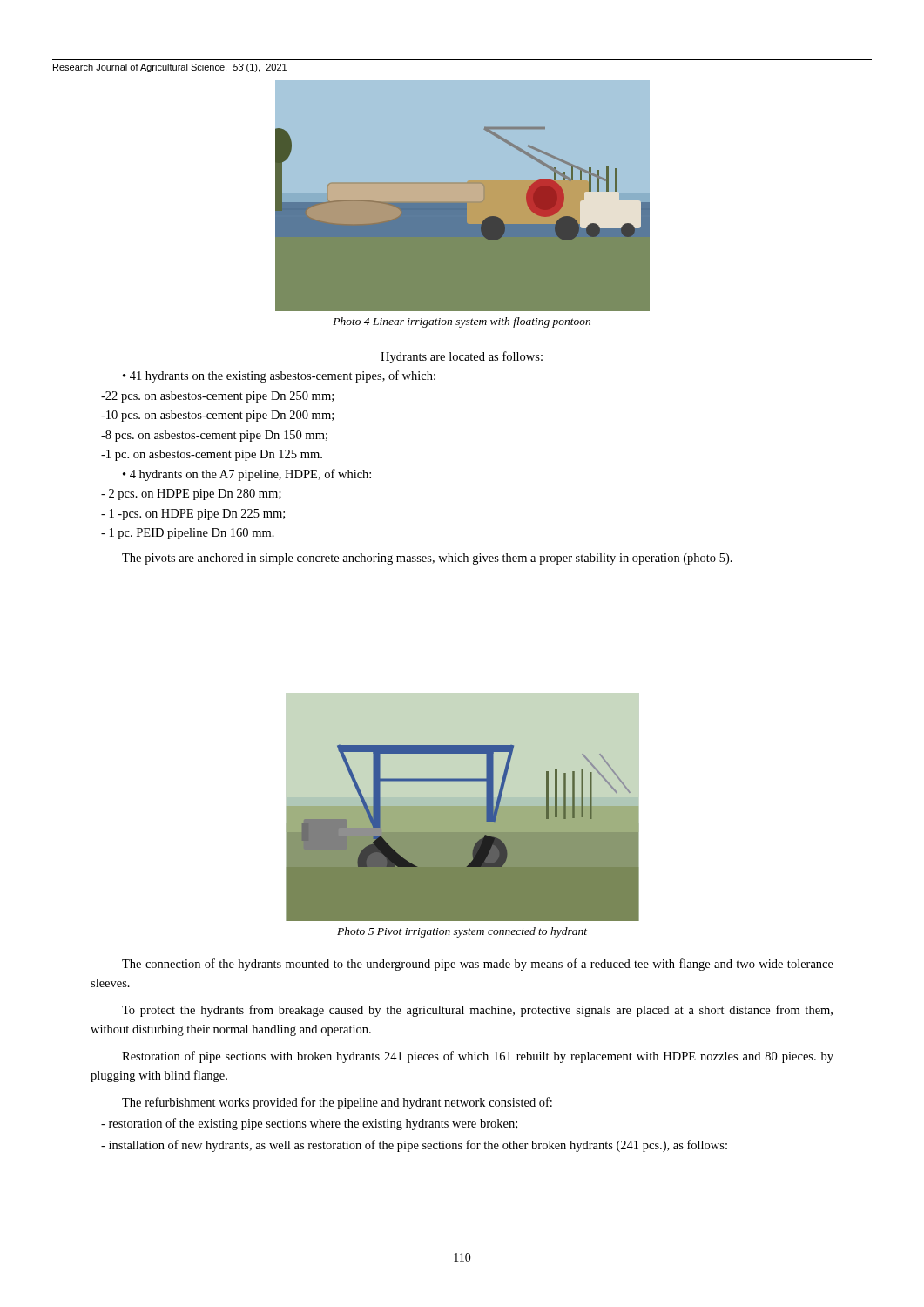Find the region starting "-22 pcs. on asbestos-cement"

tap(218, 396)
